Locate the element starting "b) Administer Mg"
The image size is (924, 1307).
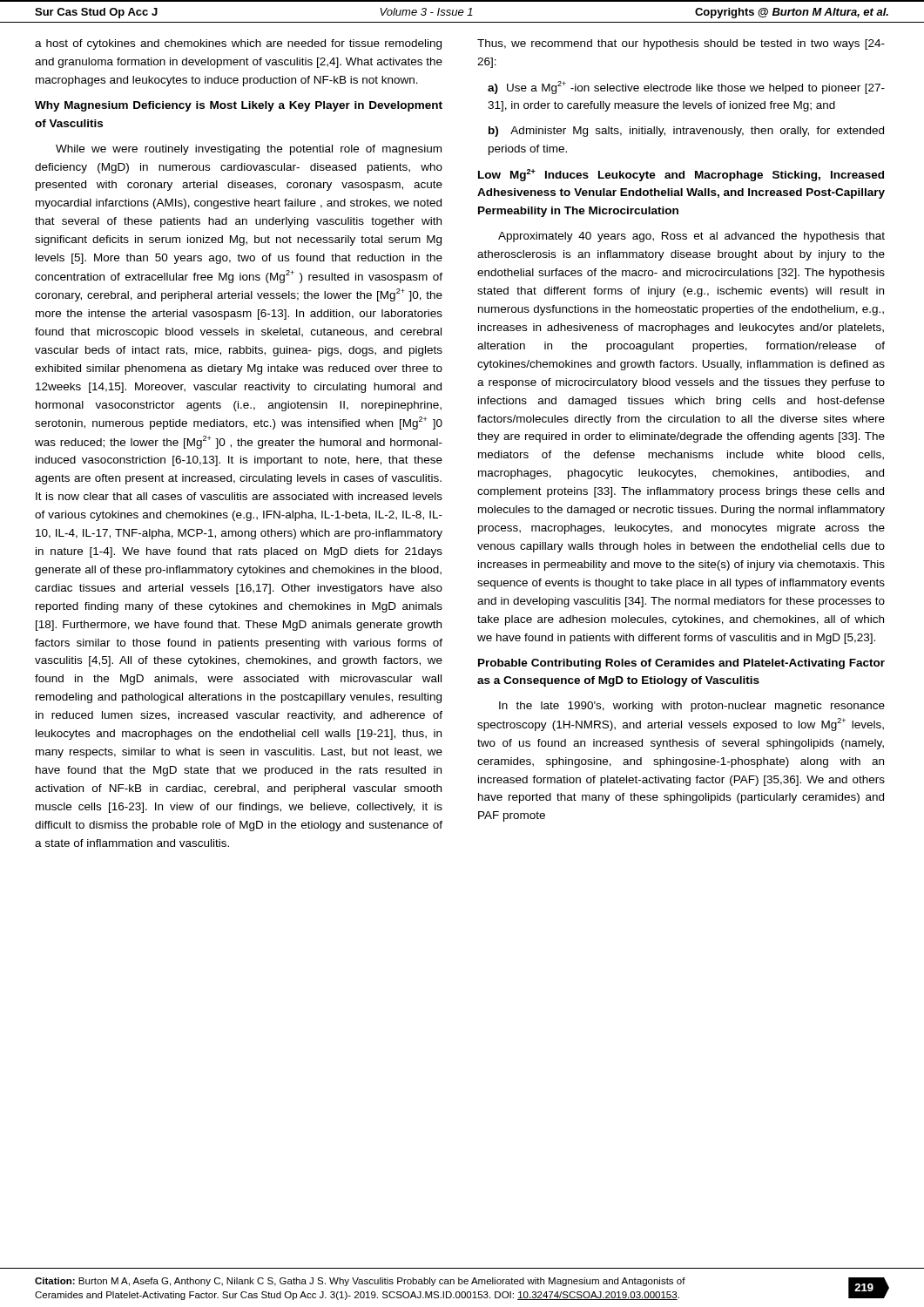pyautogui.click(x=681, y=140)
